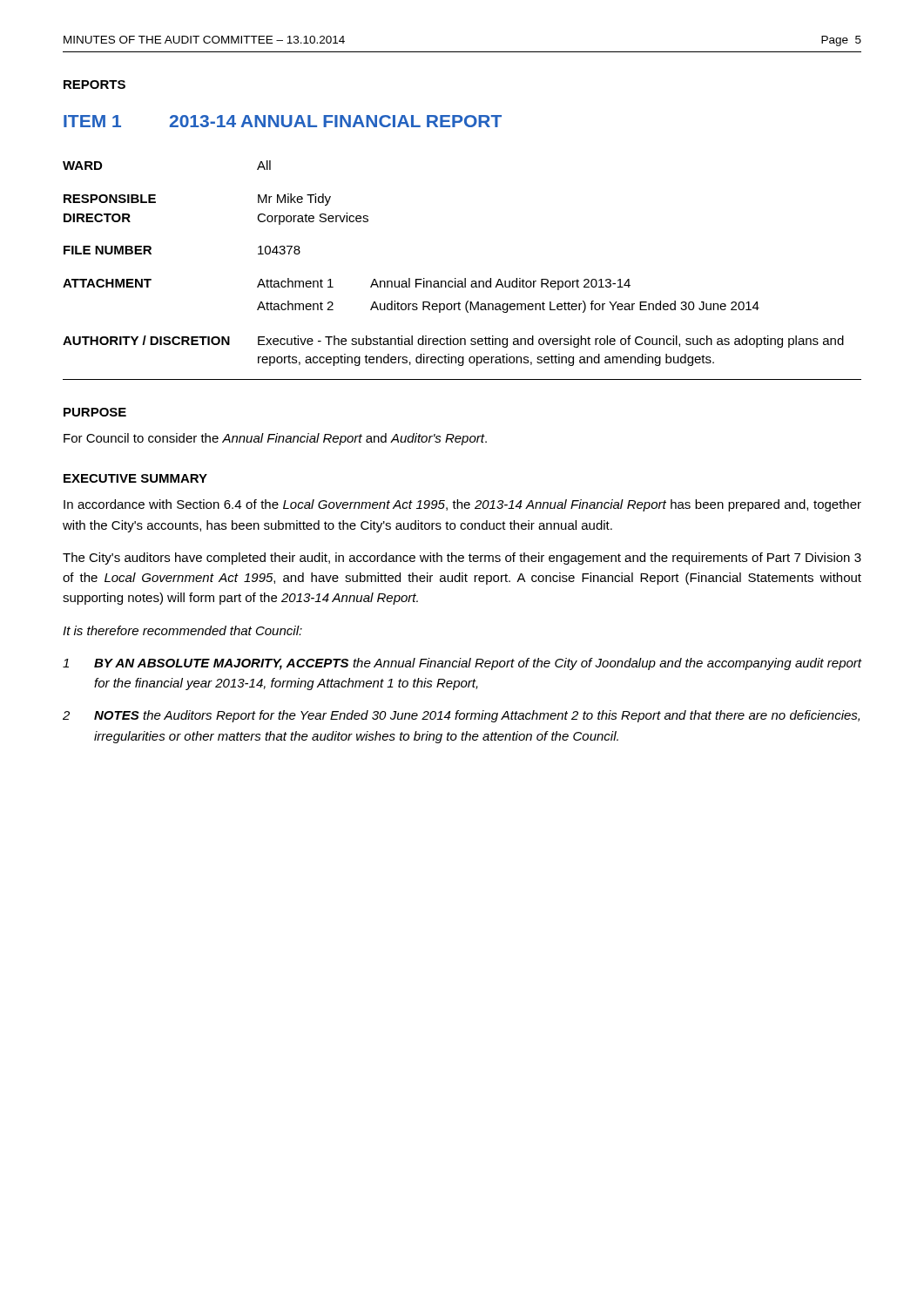Image resolution: width=924 pixels, height=1307 pixels.
Task: Locate the text block with the text "For Council to consider the Annual Financial"
Action: coord(275,438)
